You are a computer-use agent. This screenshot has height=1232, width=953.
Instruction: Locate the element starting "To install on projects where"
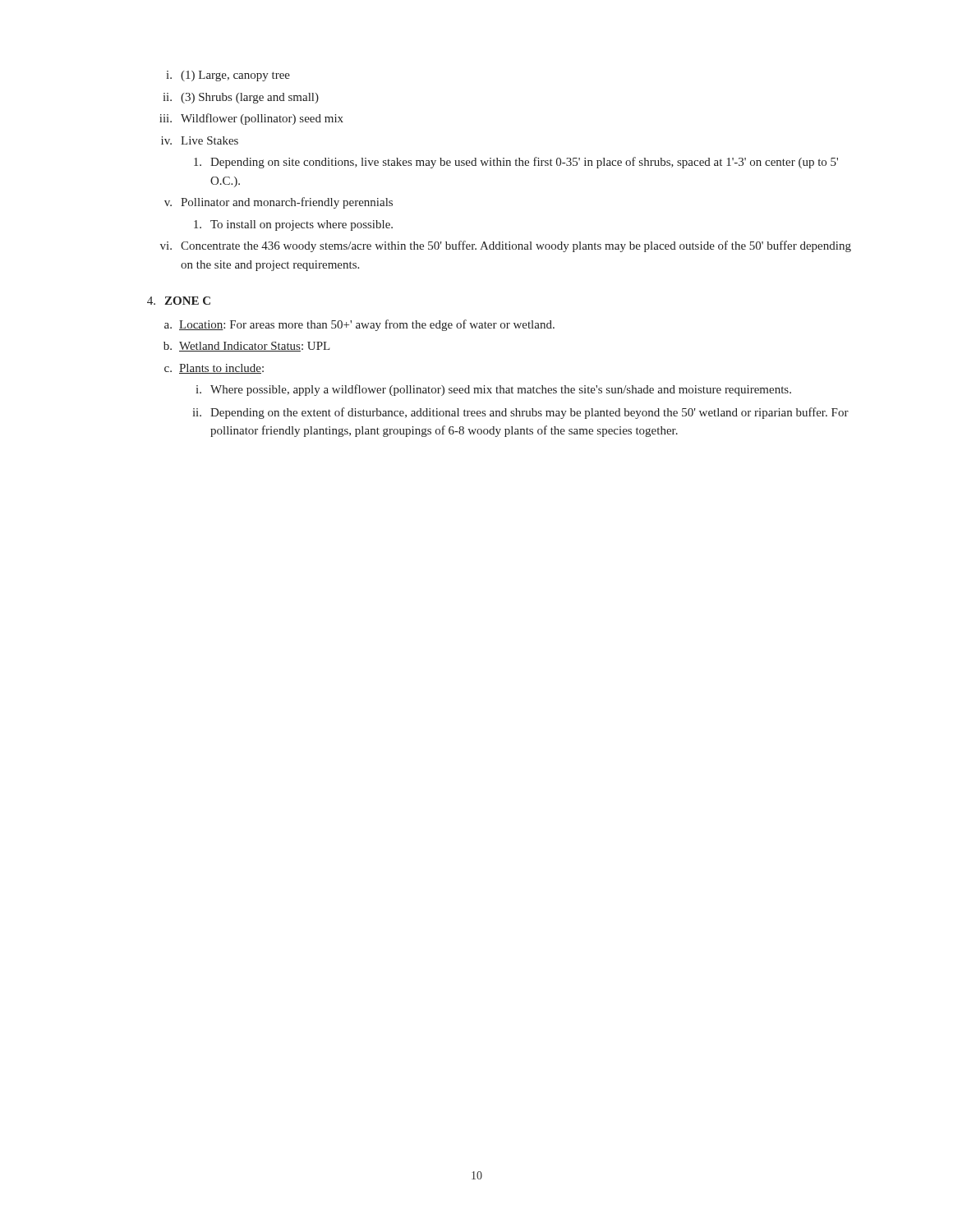click(293, 225)
